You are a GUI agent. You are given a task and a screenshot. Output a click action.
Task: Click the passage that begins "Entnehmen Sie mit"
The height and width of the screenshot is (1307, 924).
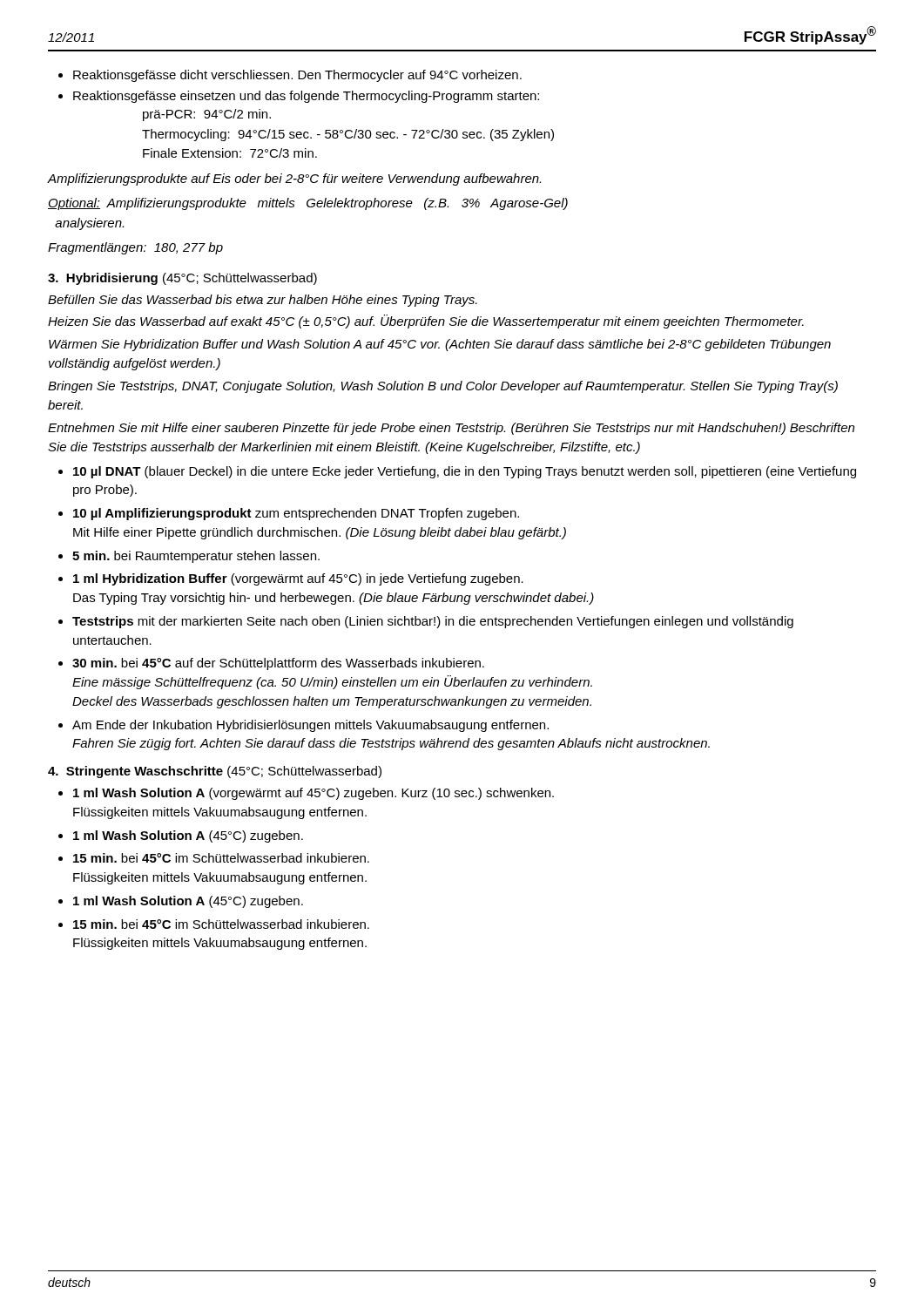pos(451,437)
